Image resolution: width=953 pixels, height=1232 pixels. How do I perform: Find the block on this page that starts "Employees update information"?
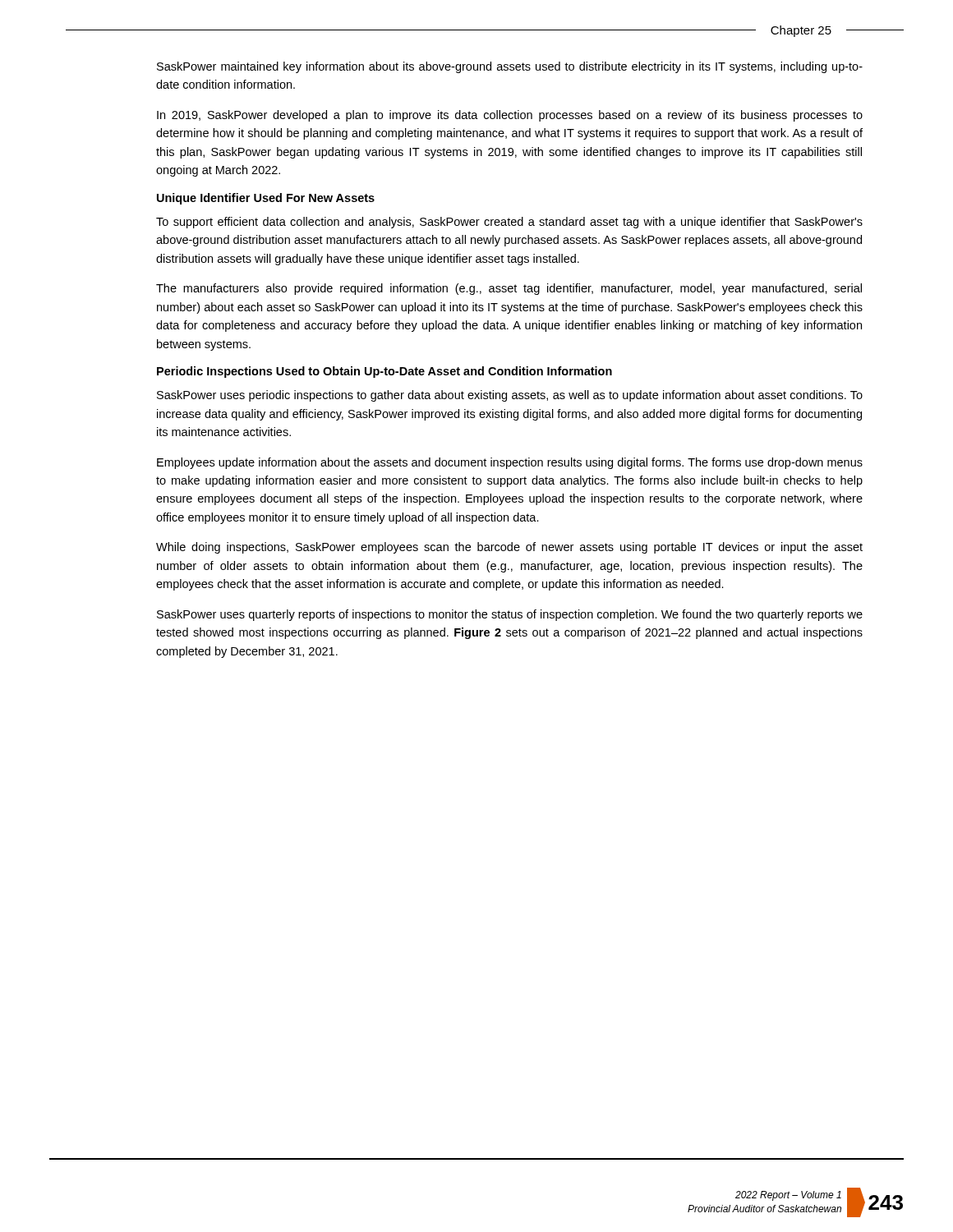509,490
